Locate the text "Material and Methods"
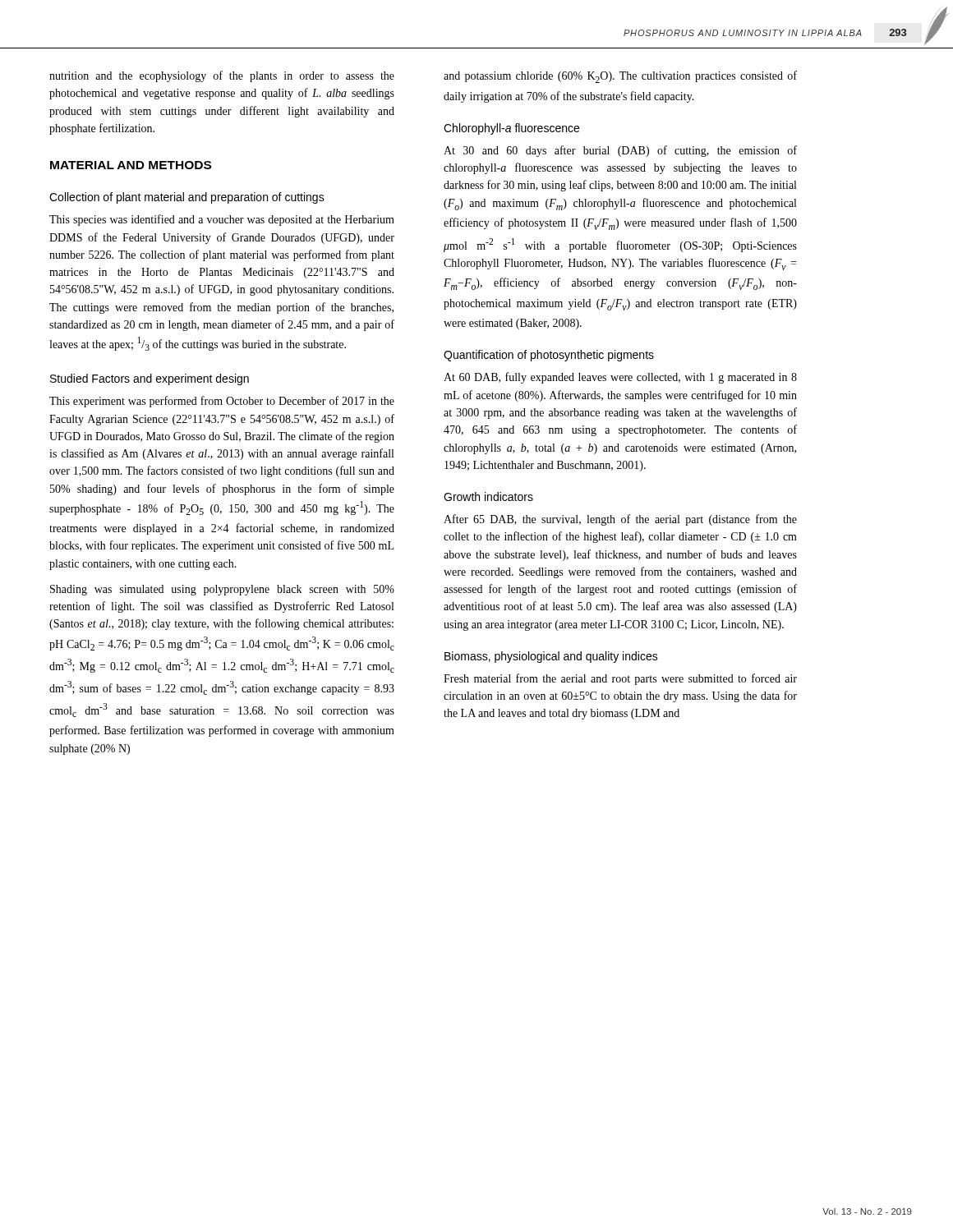The width and height of the screenshot is (953, 1232). point(131,165)
